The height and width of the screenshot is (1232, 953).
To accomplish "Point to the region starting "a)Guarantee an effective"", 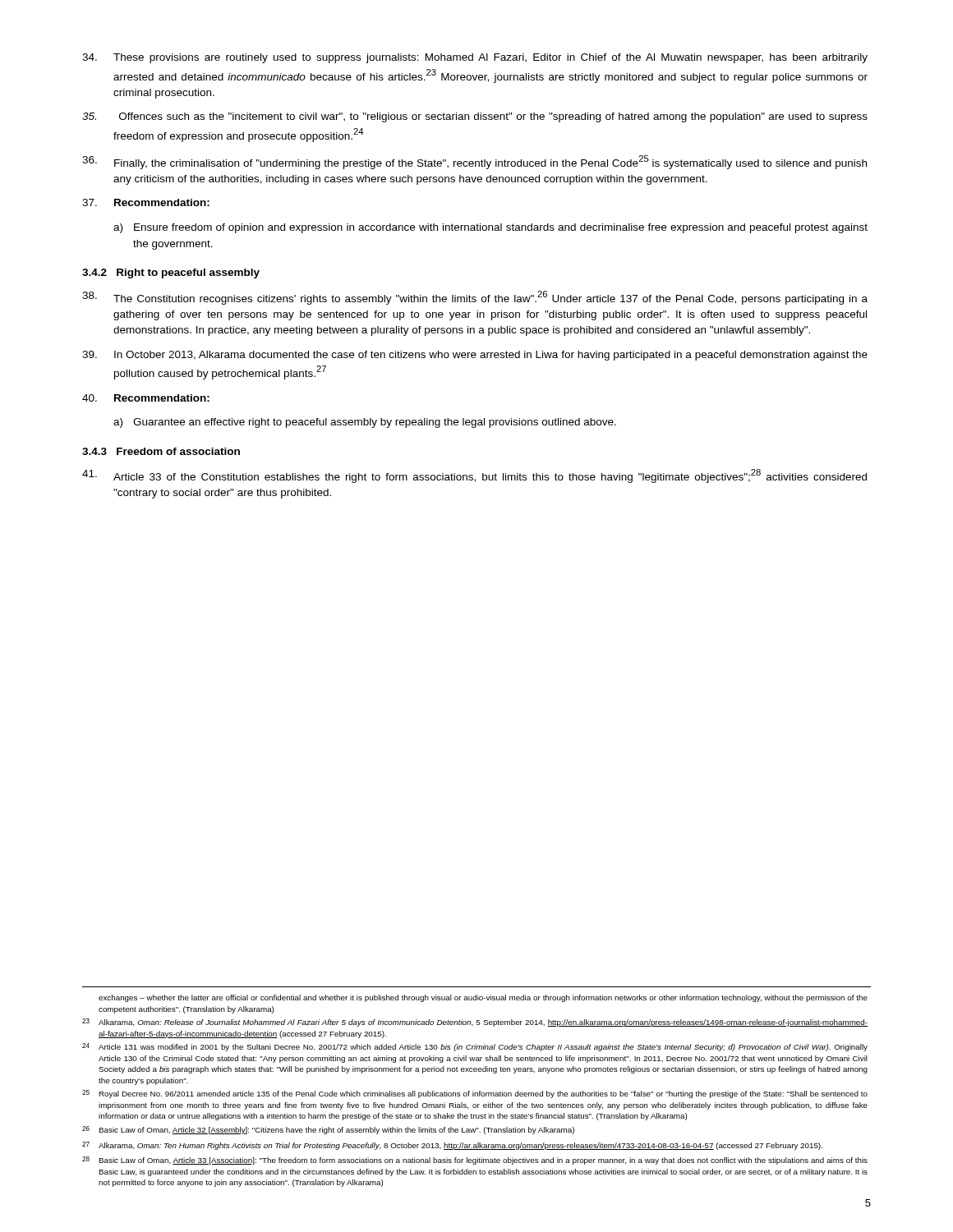I will [x=492, y=422].
